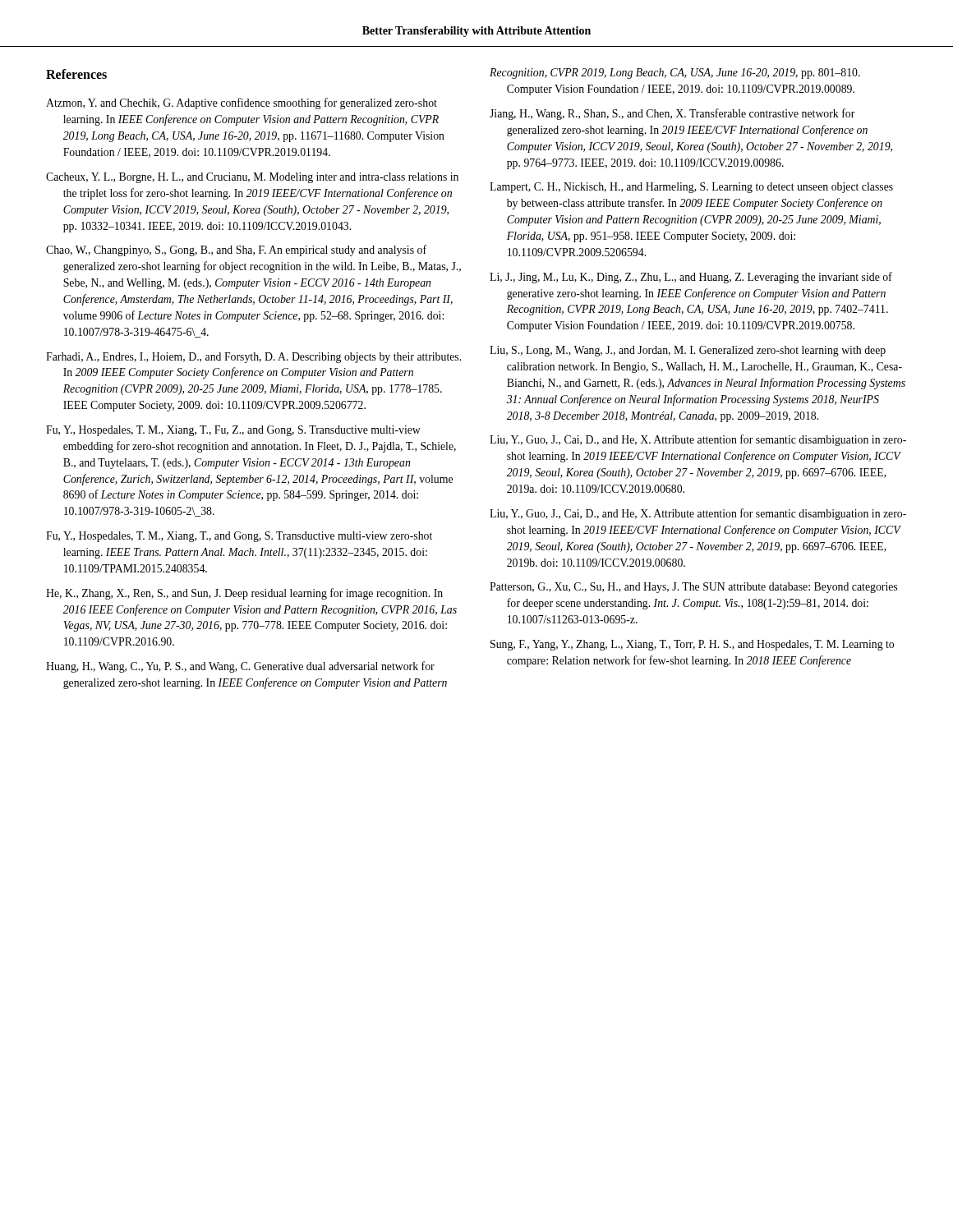Find the block on this page that starts "Recognition, CVPR 2019, Long Beach, CA,"

point(675,81)
